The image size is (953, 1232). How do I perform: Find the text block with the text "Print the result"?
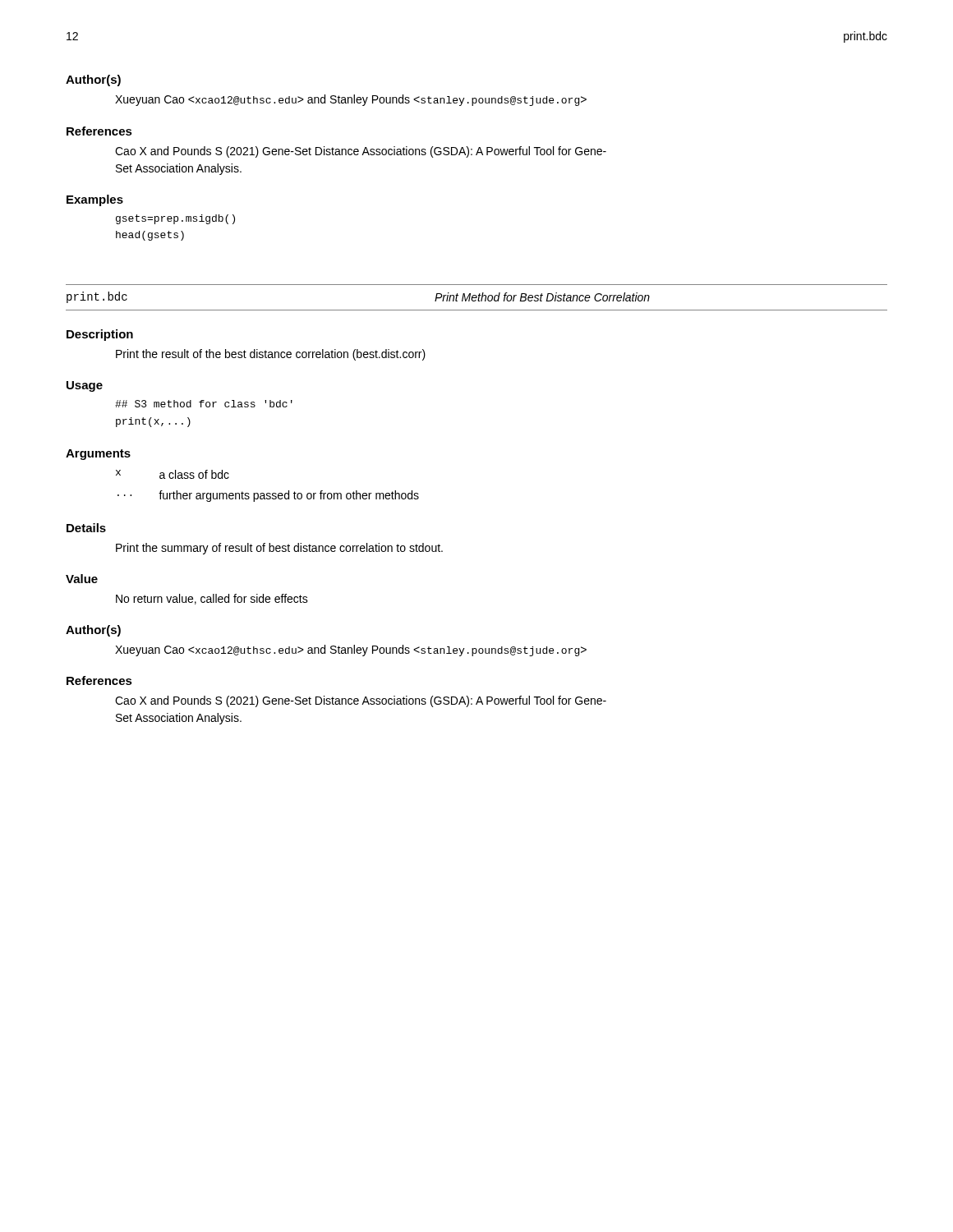coord(270,354)
